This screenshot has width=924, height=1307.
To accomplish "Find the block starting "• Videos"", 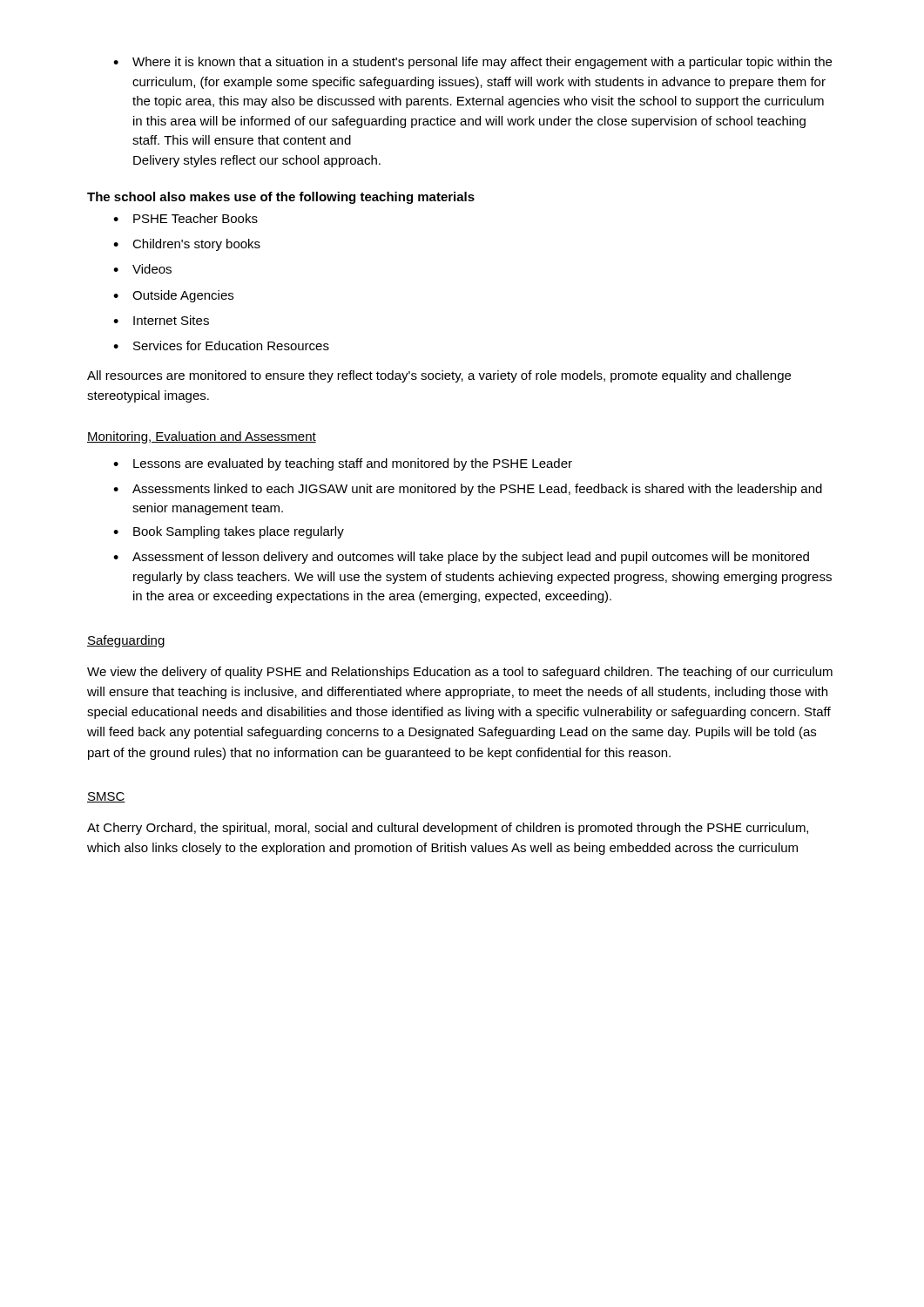I will pos(142,269).
